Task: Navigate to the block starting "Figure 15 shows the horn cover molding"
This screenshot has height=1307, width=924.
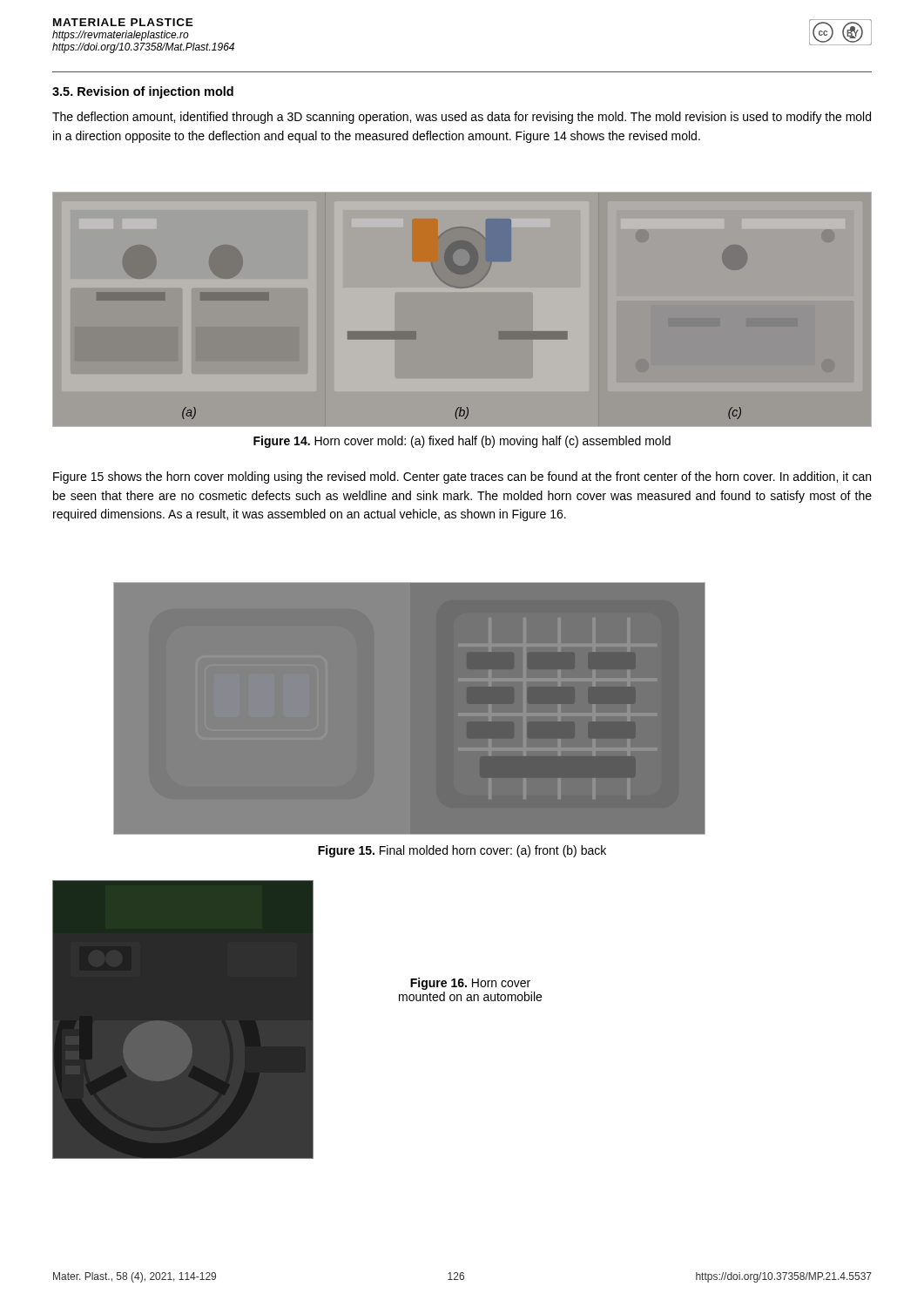Action: pyautogui.click(x=462, y=495)
